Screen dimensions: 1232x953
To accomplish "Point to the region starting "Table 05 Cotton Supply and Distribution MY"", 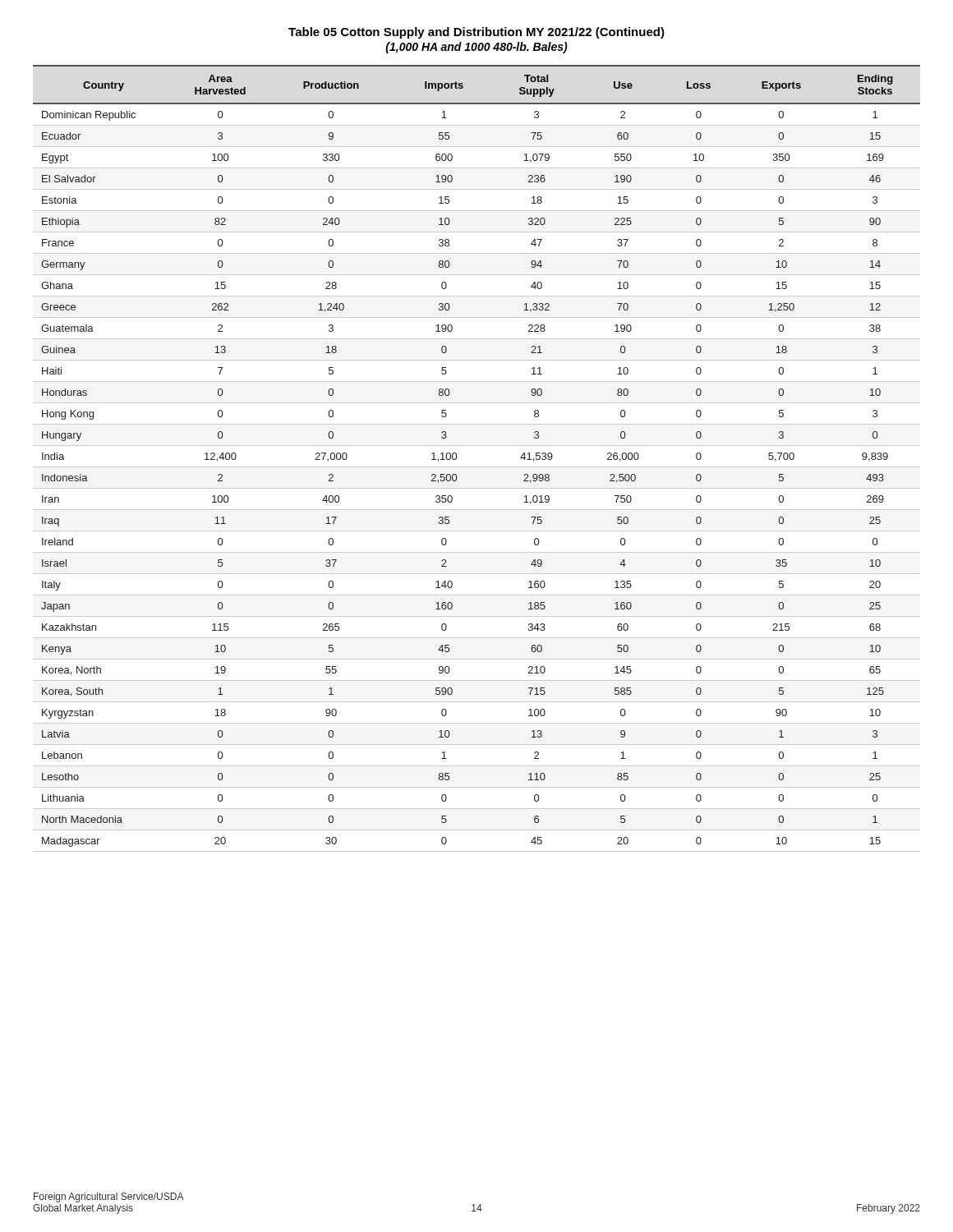I will pos(476,39).
